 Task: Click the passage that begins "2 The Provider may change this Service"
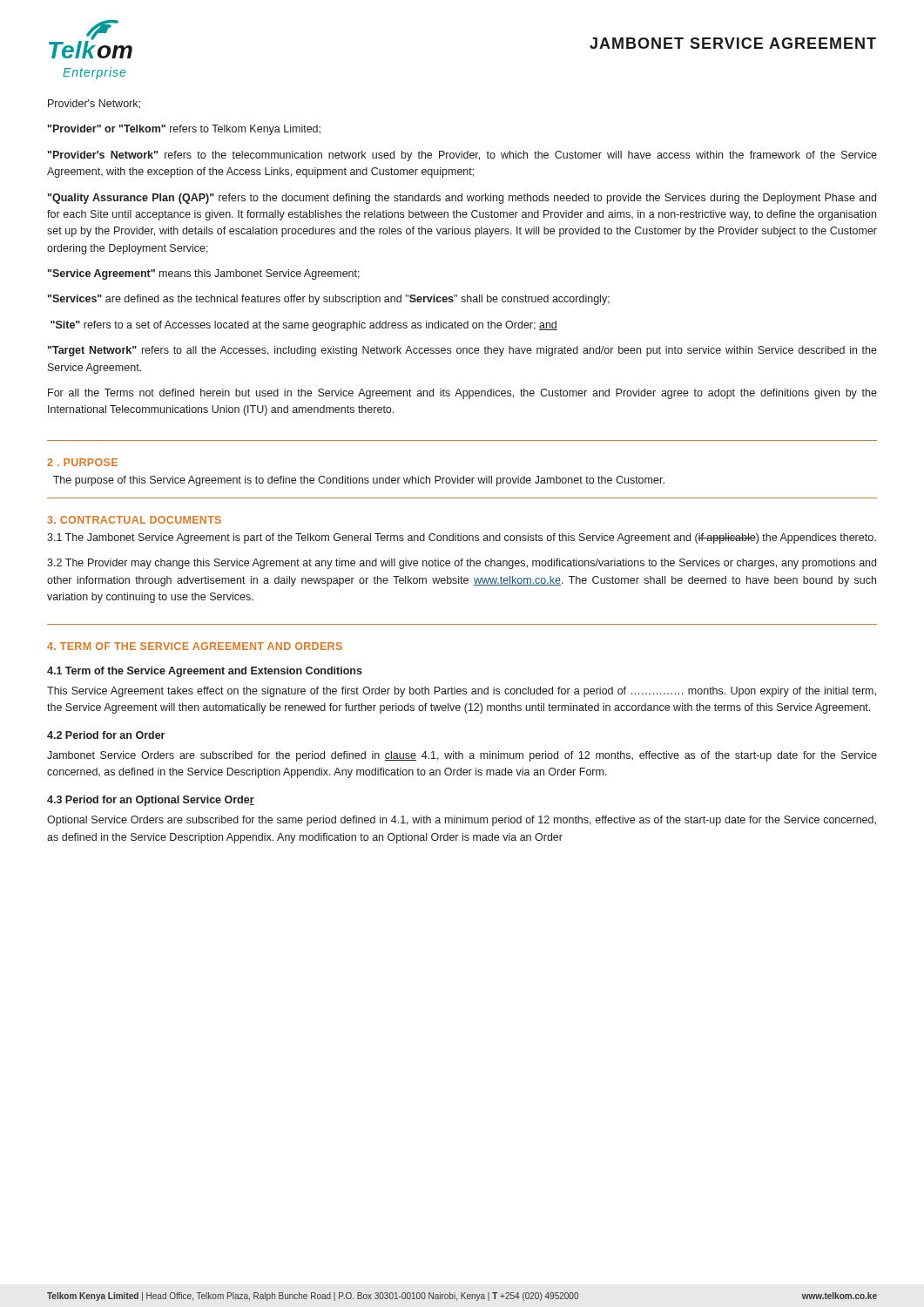(x=462, y=580)
